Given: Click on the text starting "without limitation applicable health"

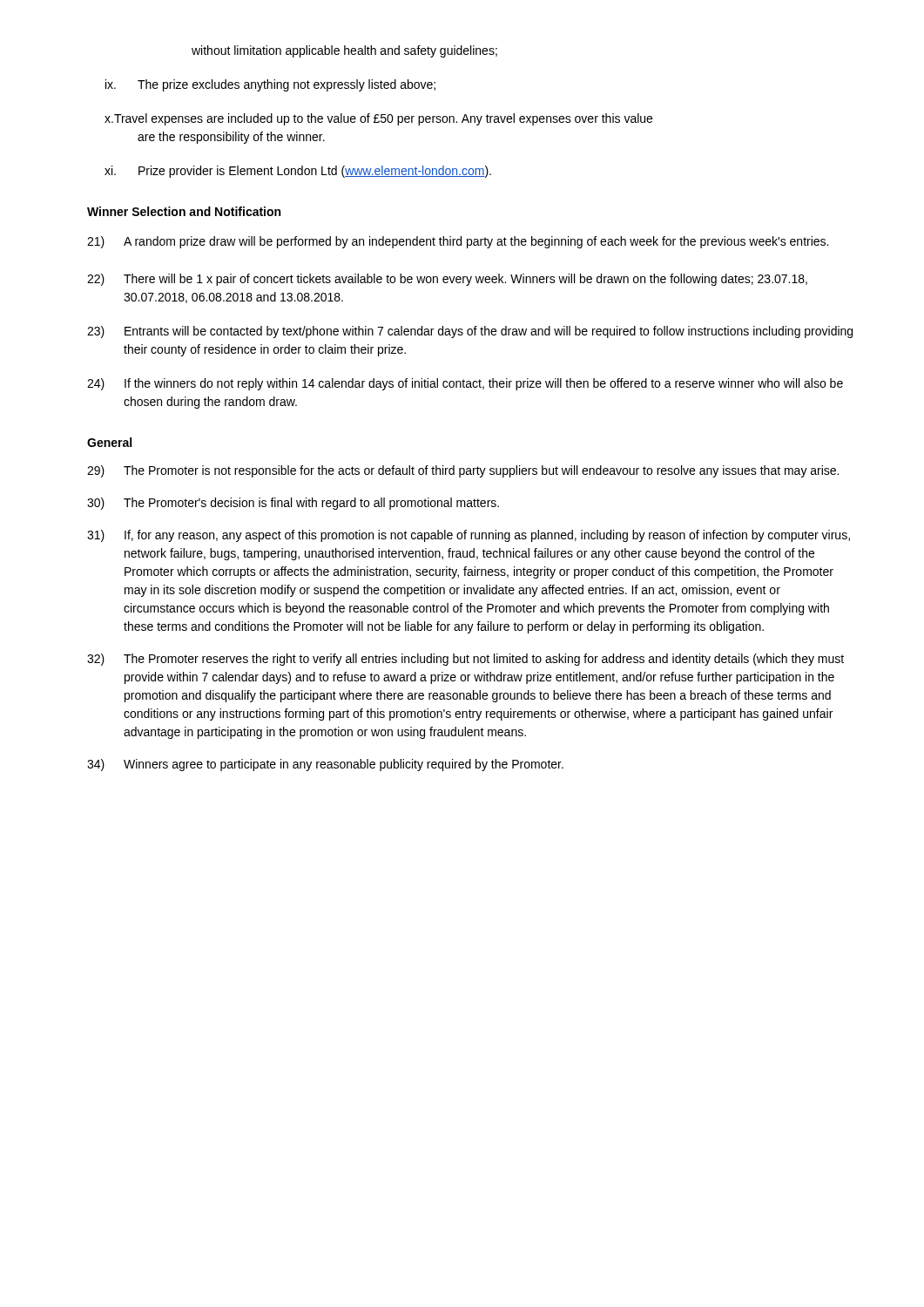Looking at the screenshot, I should [345, 51].
